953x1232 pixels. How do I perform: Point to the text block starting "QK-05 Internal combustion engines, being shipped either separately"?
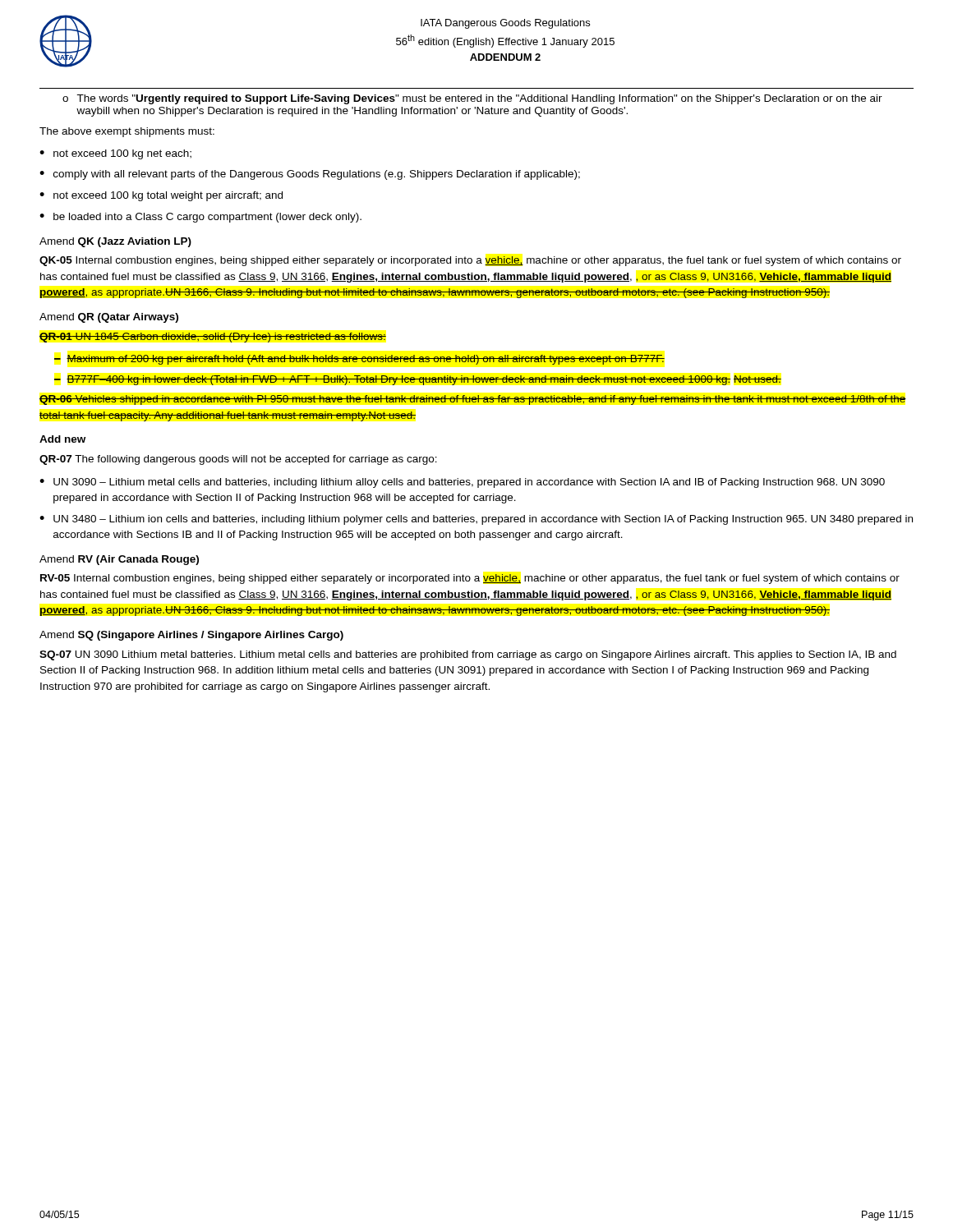point(470,276)
